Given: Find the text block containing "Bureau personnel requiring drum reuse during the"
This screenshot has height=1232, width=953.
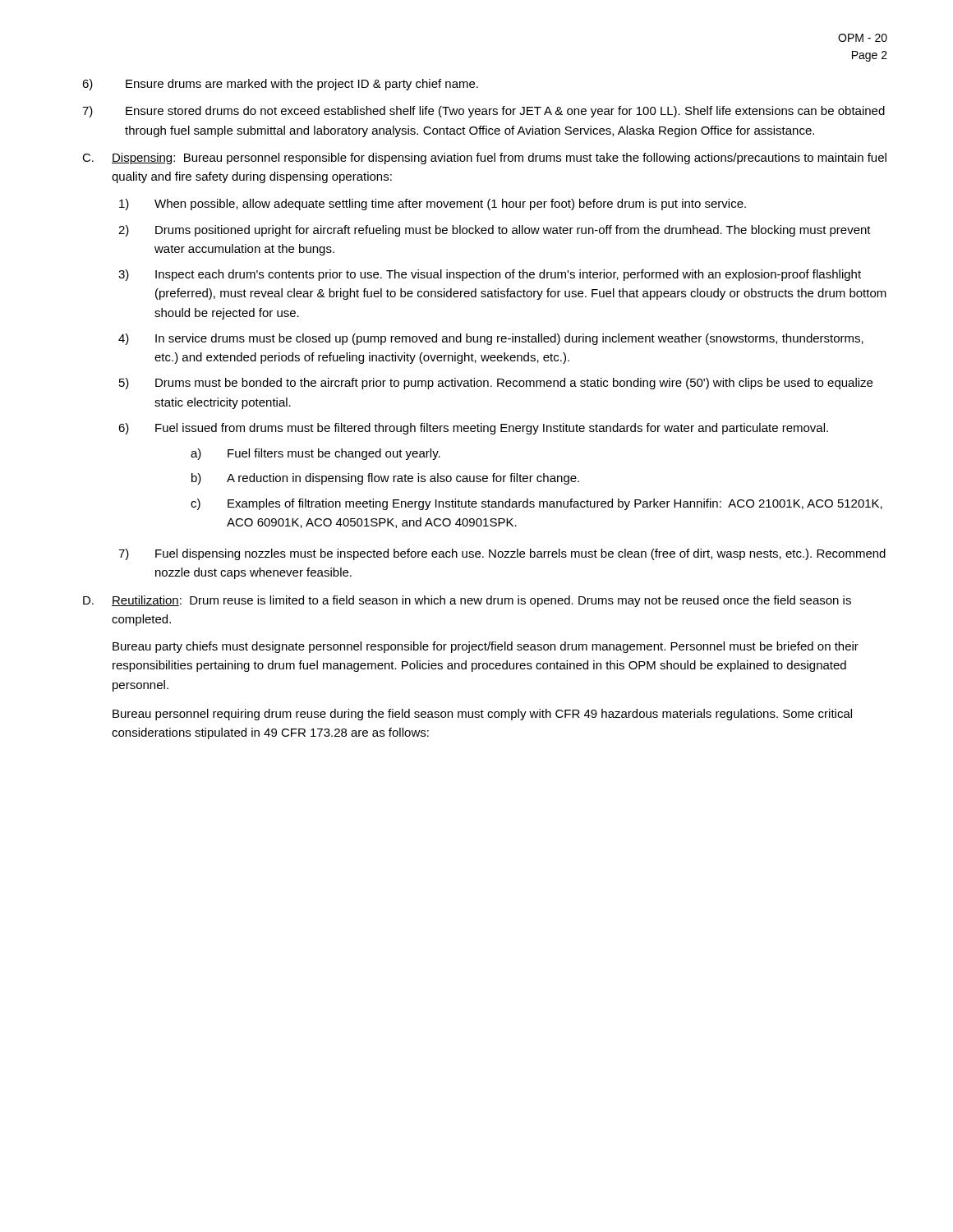Looking at the screenshot, I should point(482,723).
